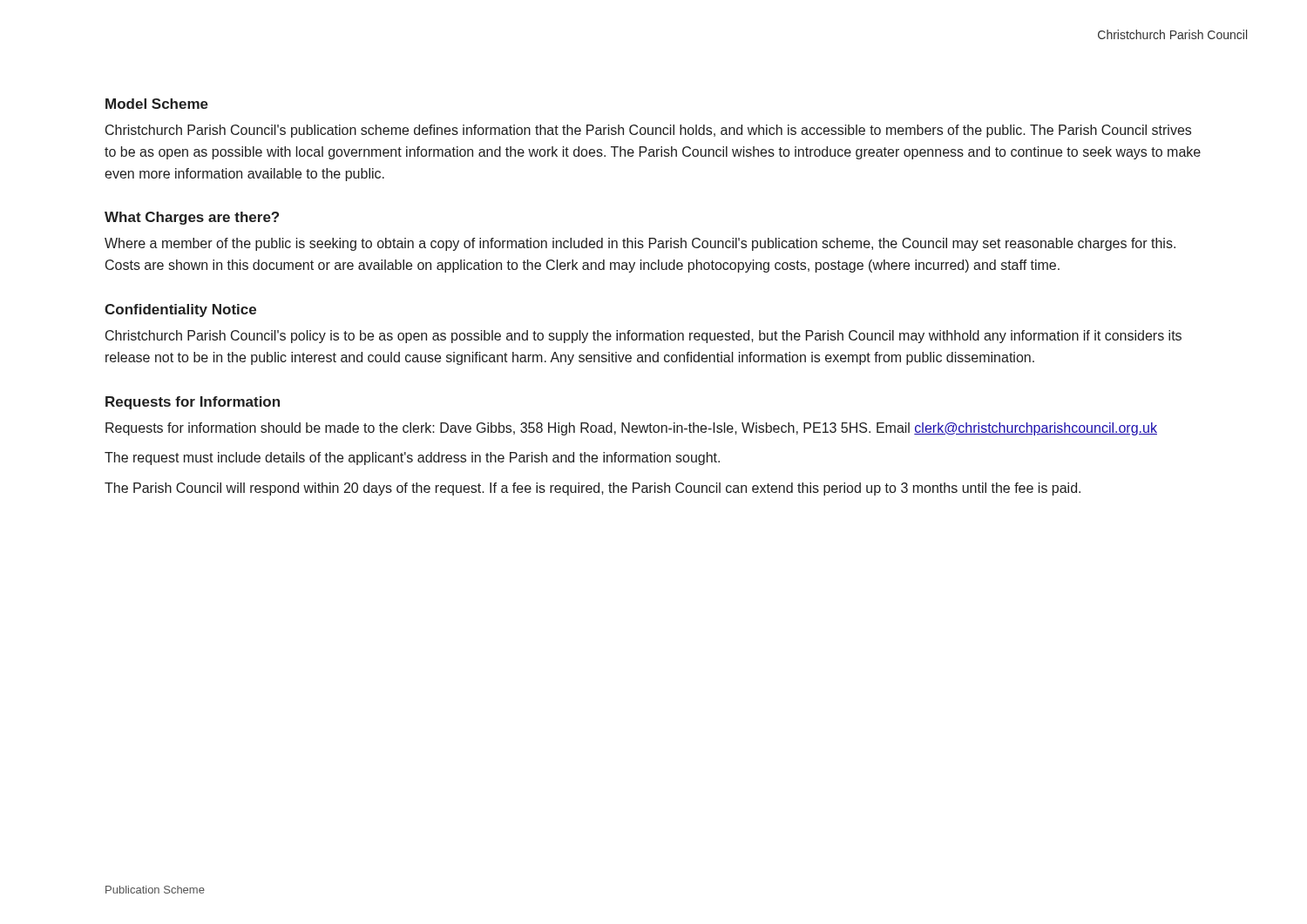Select the section header that reads "What Charges are"
The image size is (1307, 924).
click(192, 218)
